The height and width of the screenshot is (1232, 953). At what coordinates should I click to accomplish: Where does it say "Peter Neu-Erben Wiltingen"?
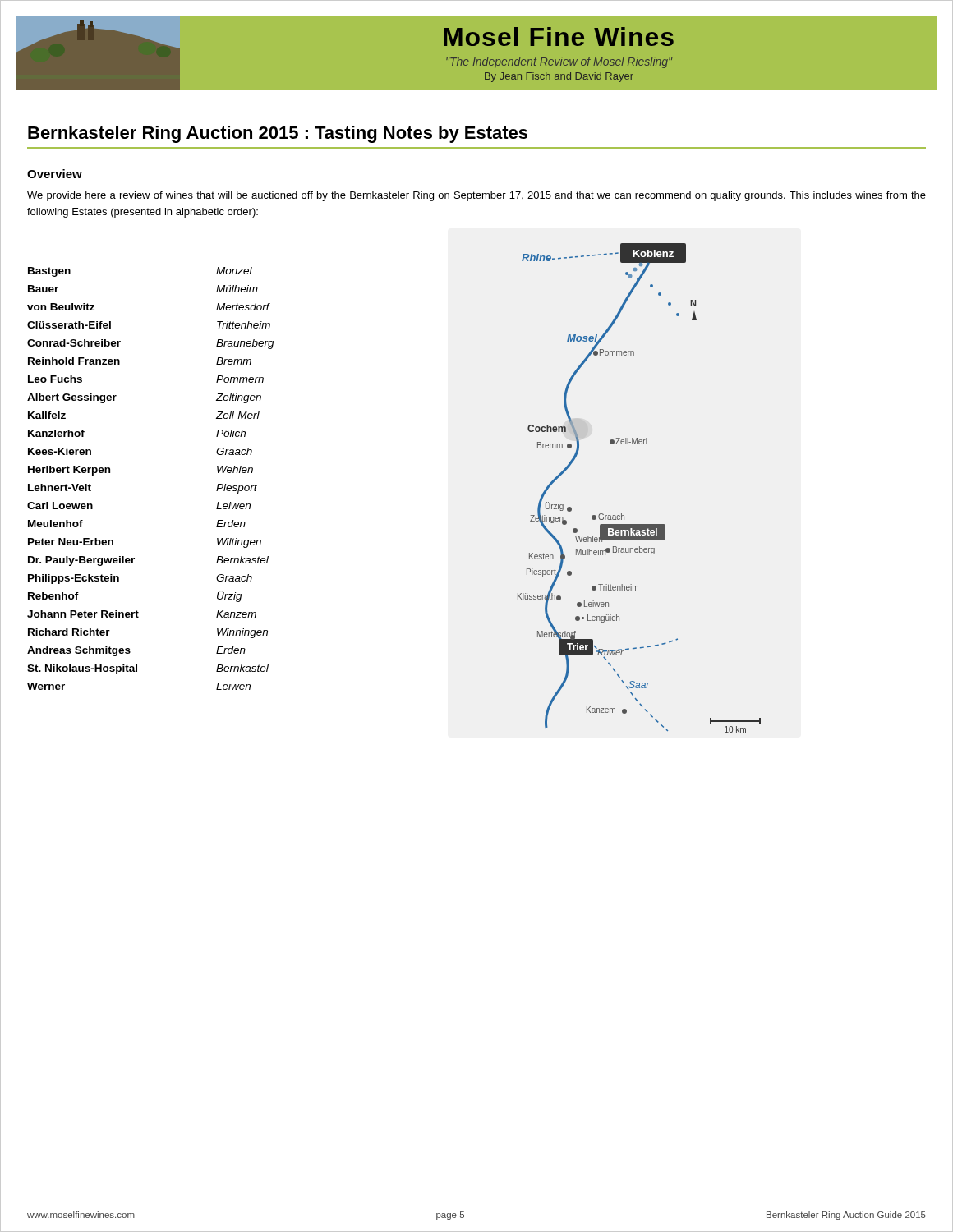tap(68, 542)
